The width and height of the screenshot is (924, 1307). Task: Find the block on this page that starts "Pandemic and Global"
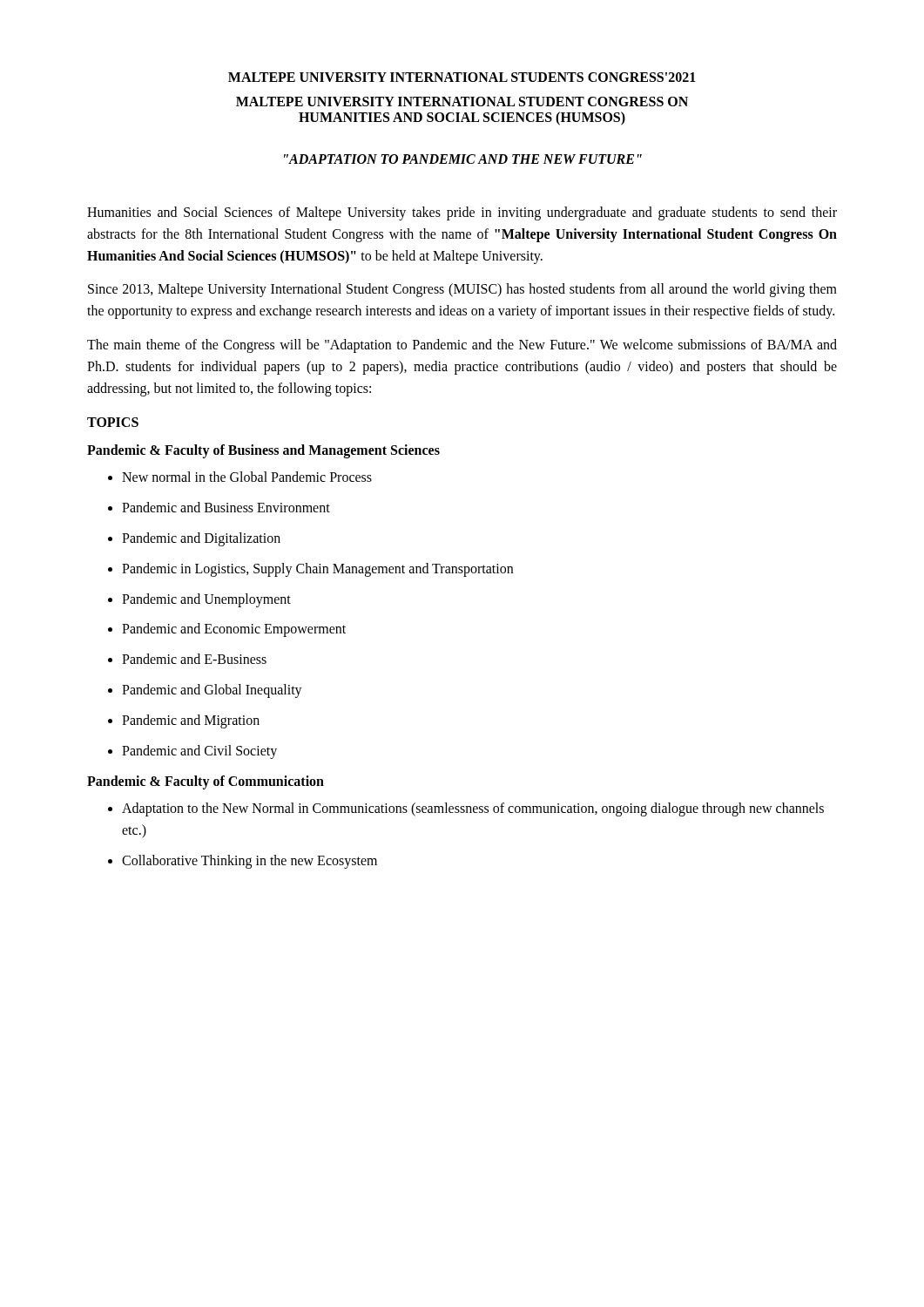pos(205,691)
